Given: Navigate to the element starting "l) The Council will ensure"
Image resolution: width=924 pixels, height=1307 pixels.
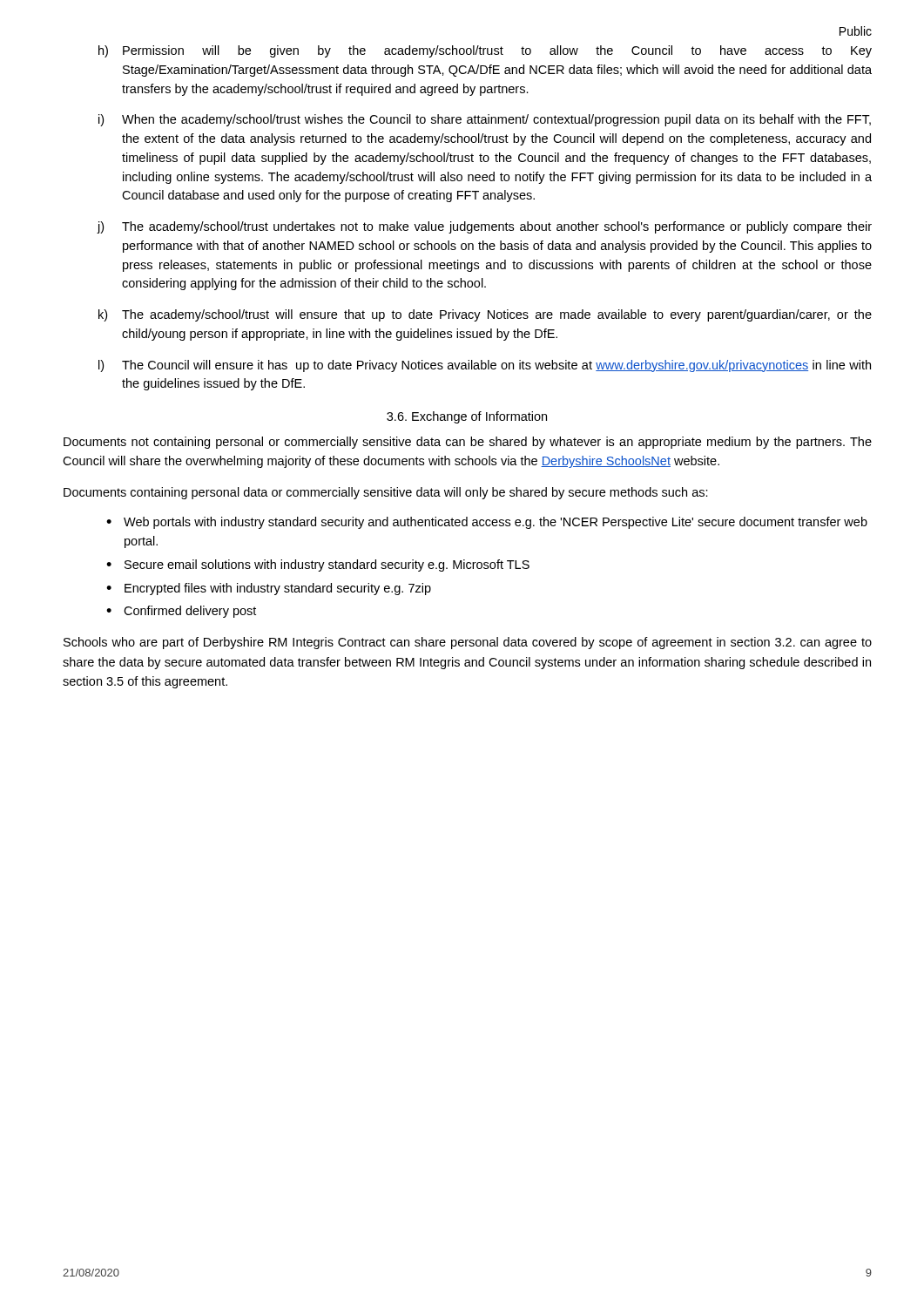Looking at the screenshot, I should [x=485, y=375].
